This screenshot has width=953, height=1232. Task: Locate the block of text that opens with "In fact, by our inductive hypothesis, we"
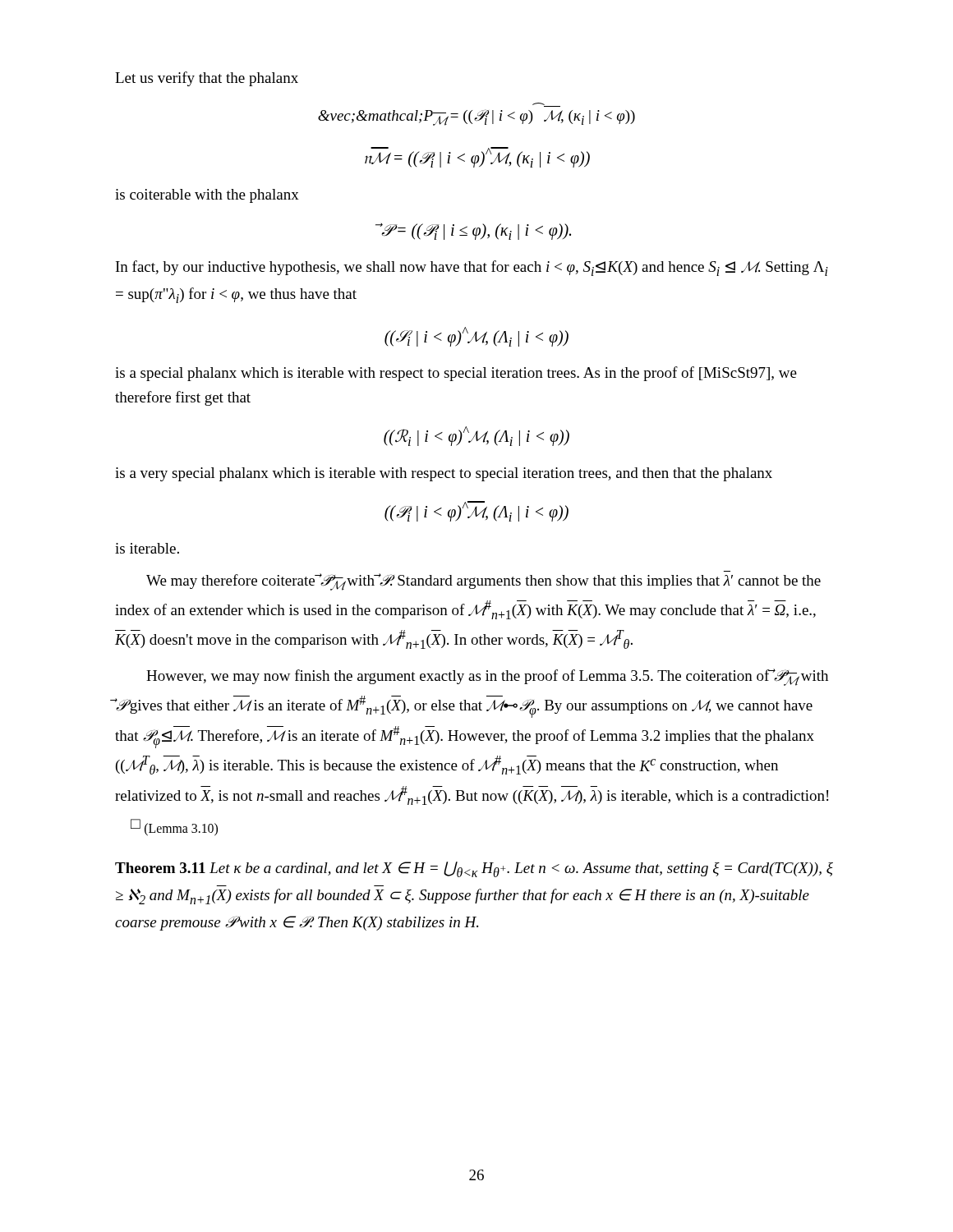(x=472, y=282)
